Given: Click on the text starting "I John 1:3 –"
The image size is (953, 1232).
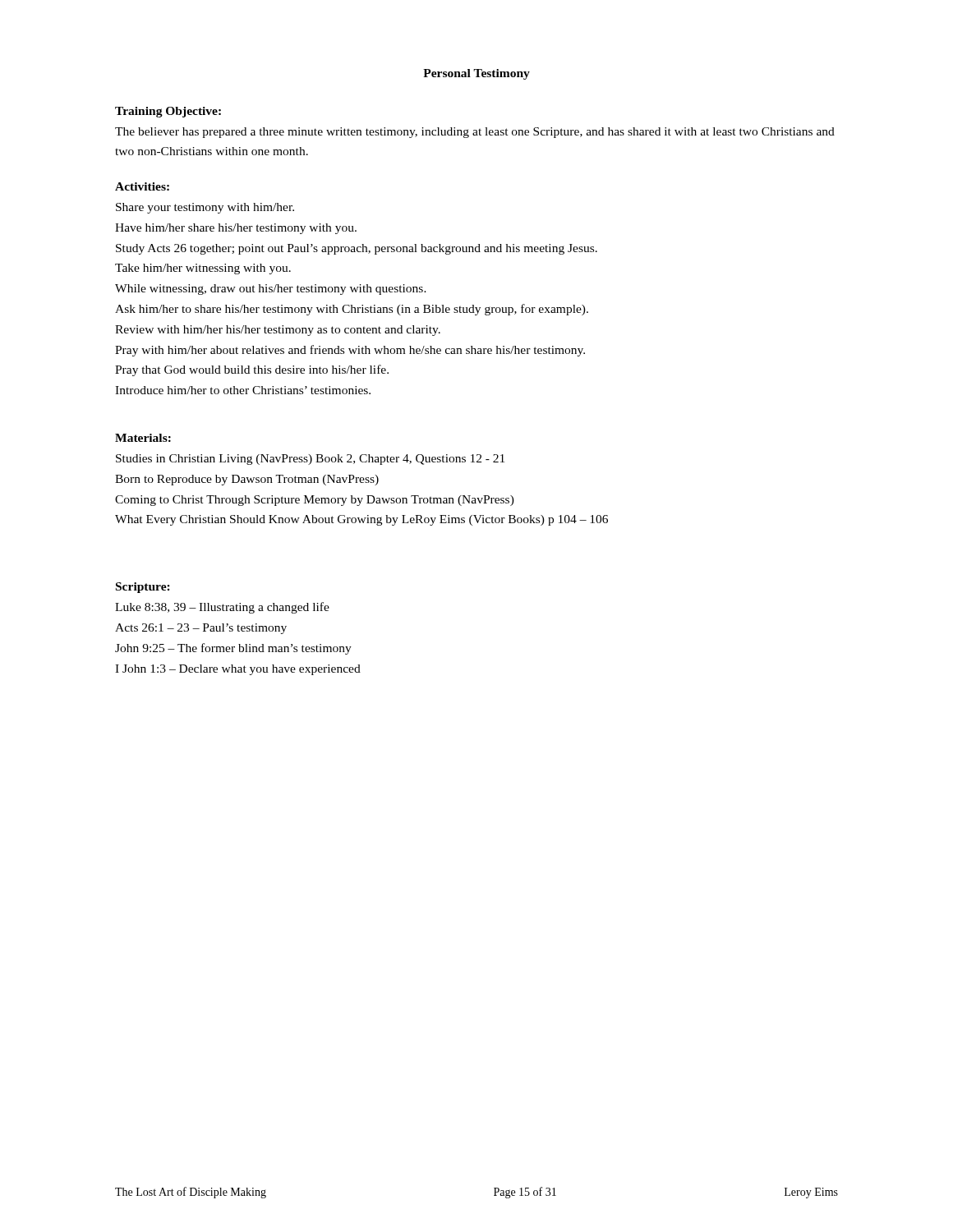Looking at the screenshot, I should point(238,670).
